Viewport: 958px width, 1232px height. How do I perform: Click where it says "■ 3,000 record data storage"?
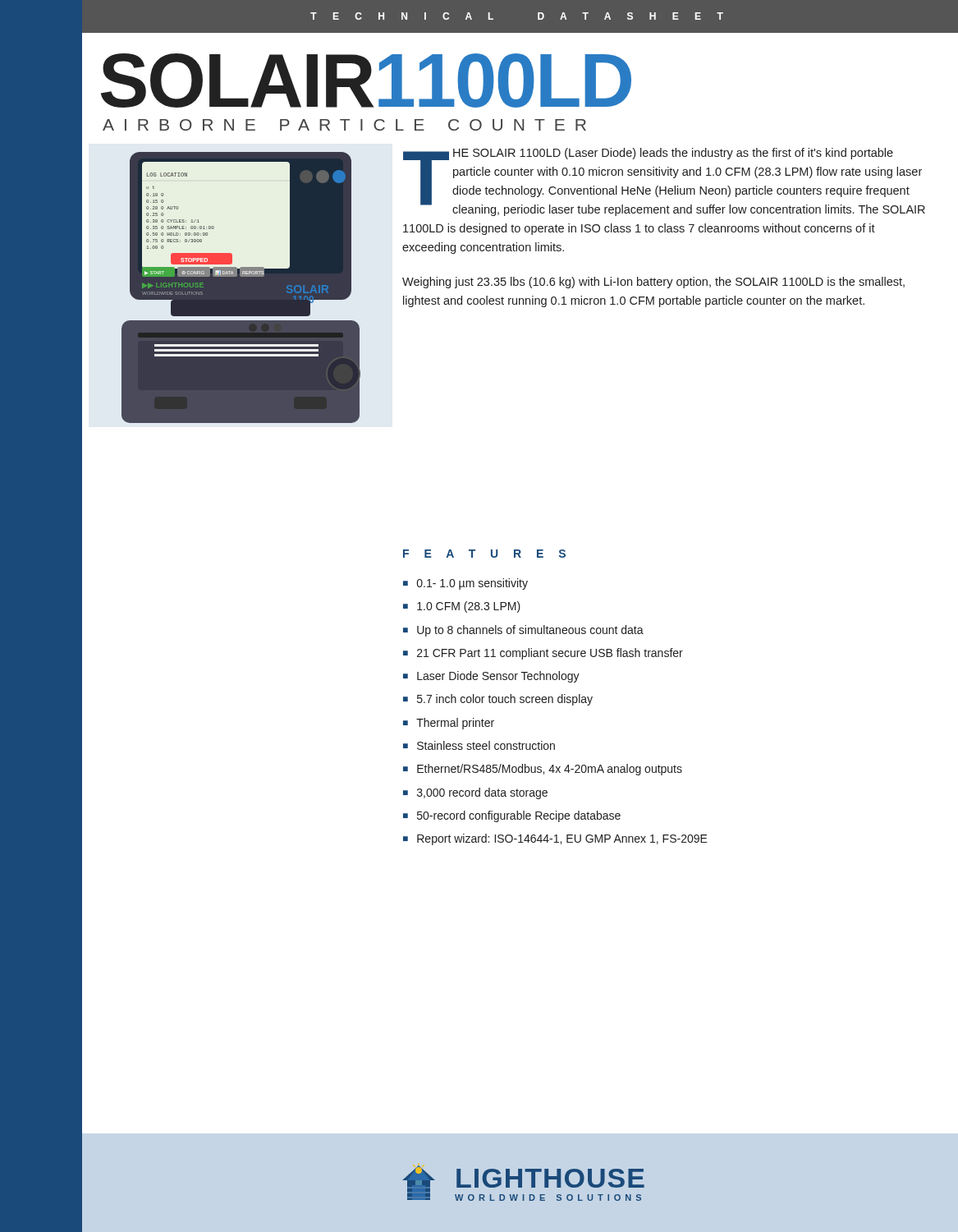click(x=475, y=792)
